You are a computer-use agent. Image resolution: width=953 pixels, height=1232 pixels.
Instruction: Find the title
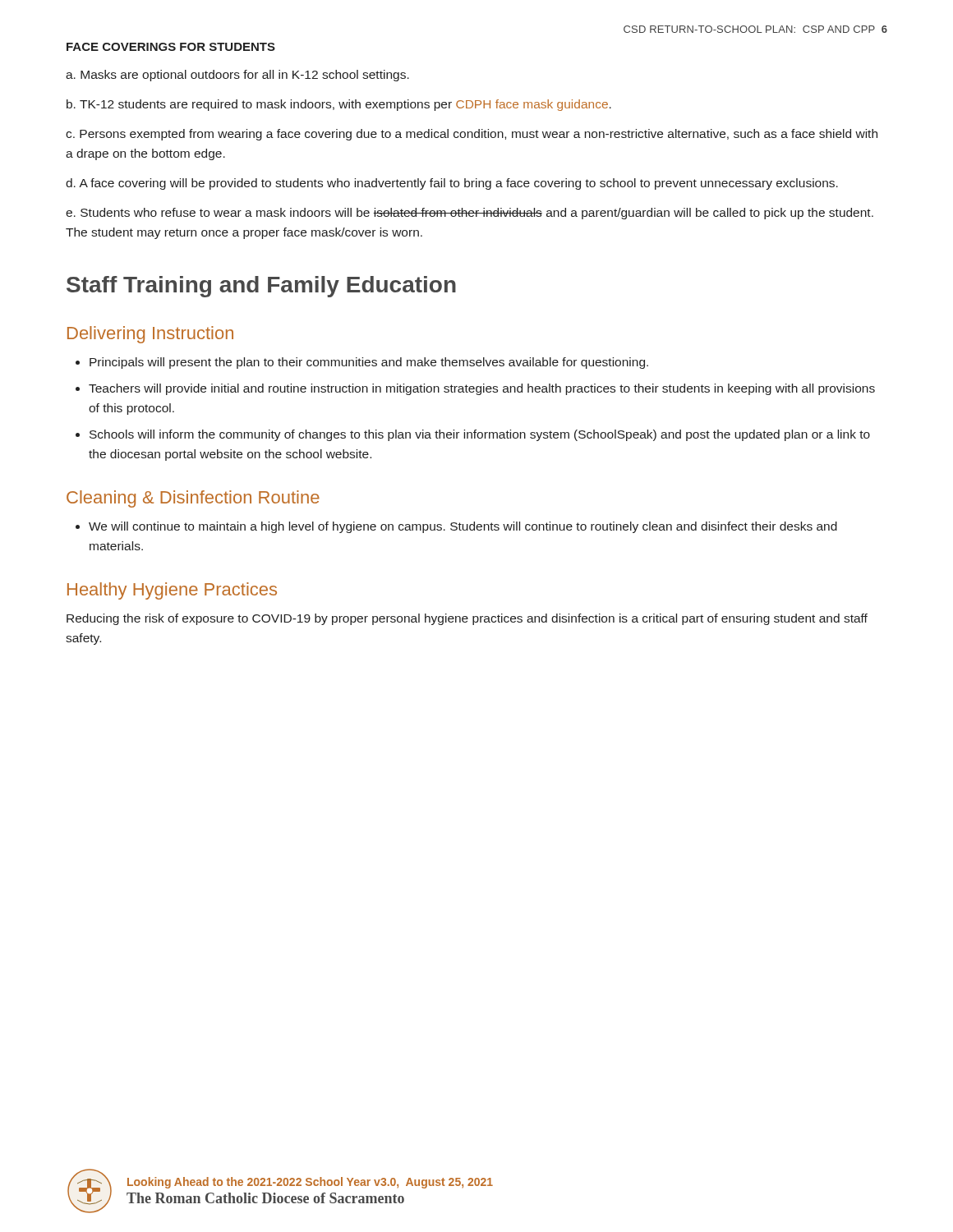pyautogui.click(x=261, y=285)
